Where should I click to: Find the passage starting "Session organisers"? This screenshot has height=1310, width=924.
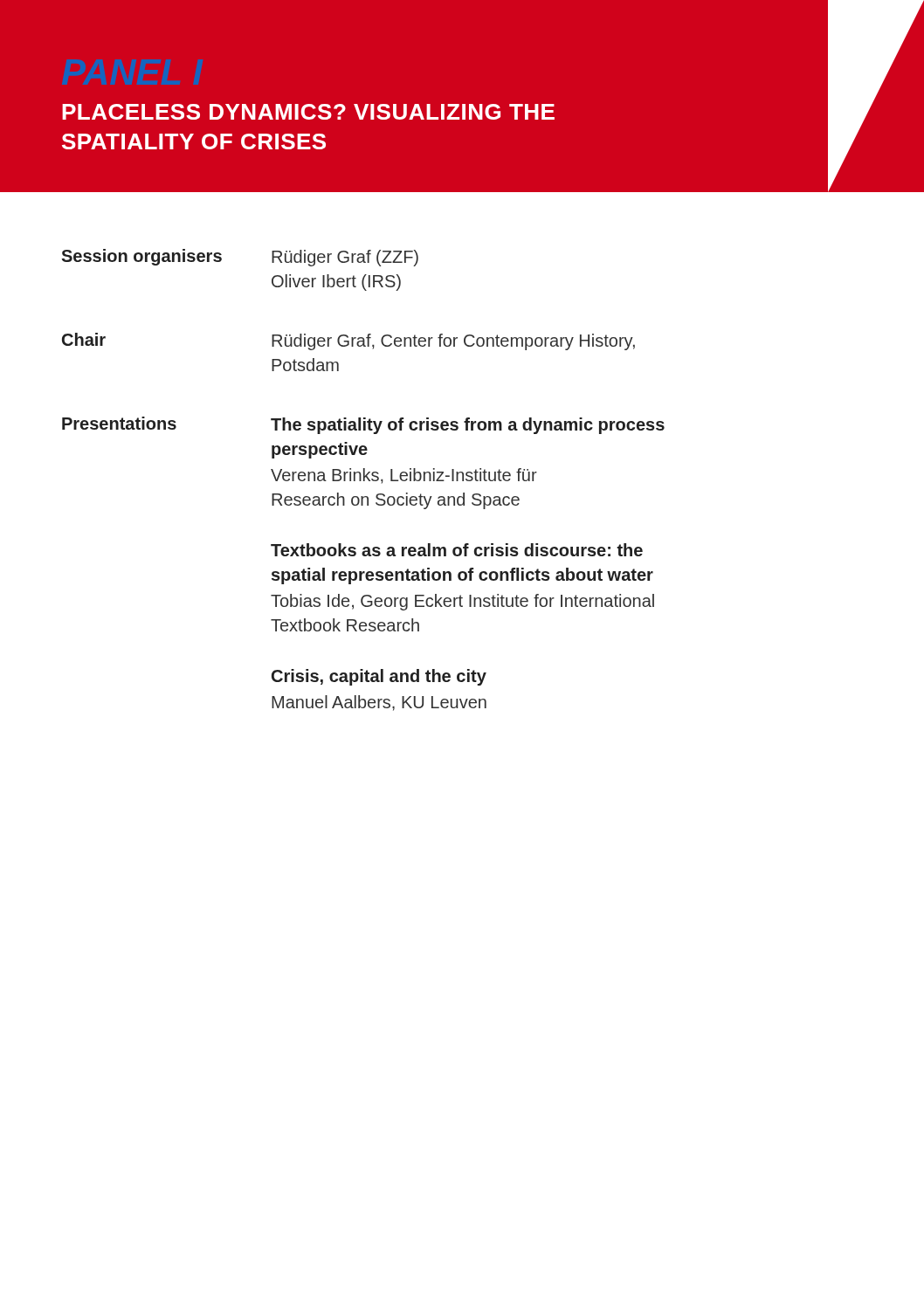click(142, 256)
